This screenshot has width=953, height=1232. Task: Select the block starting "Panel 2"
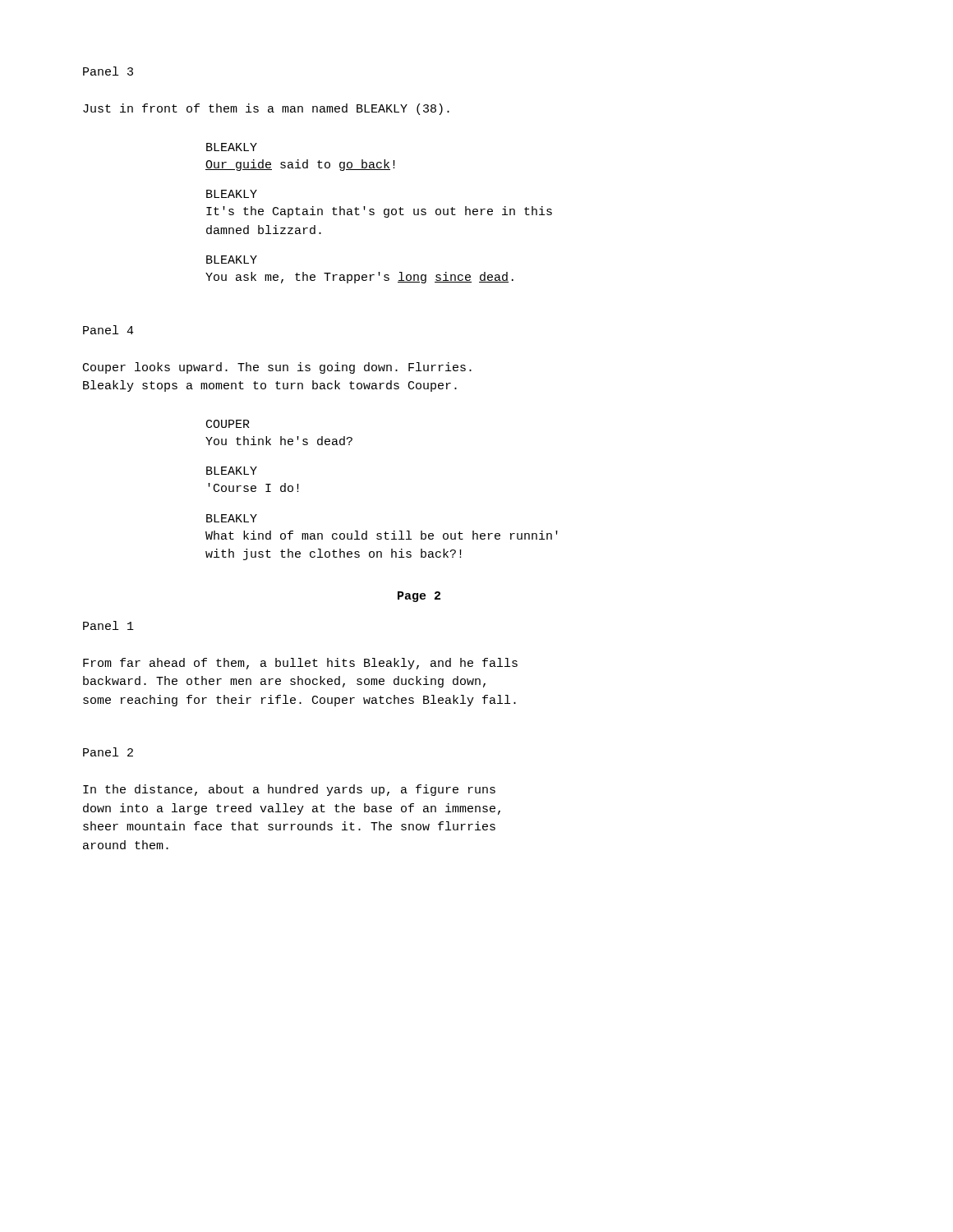(108, 754)
